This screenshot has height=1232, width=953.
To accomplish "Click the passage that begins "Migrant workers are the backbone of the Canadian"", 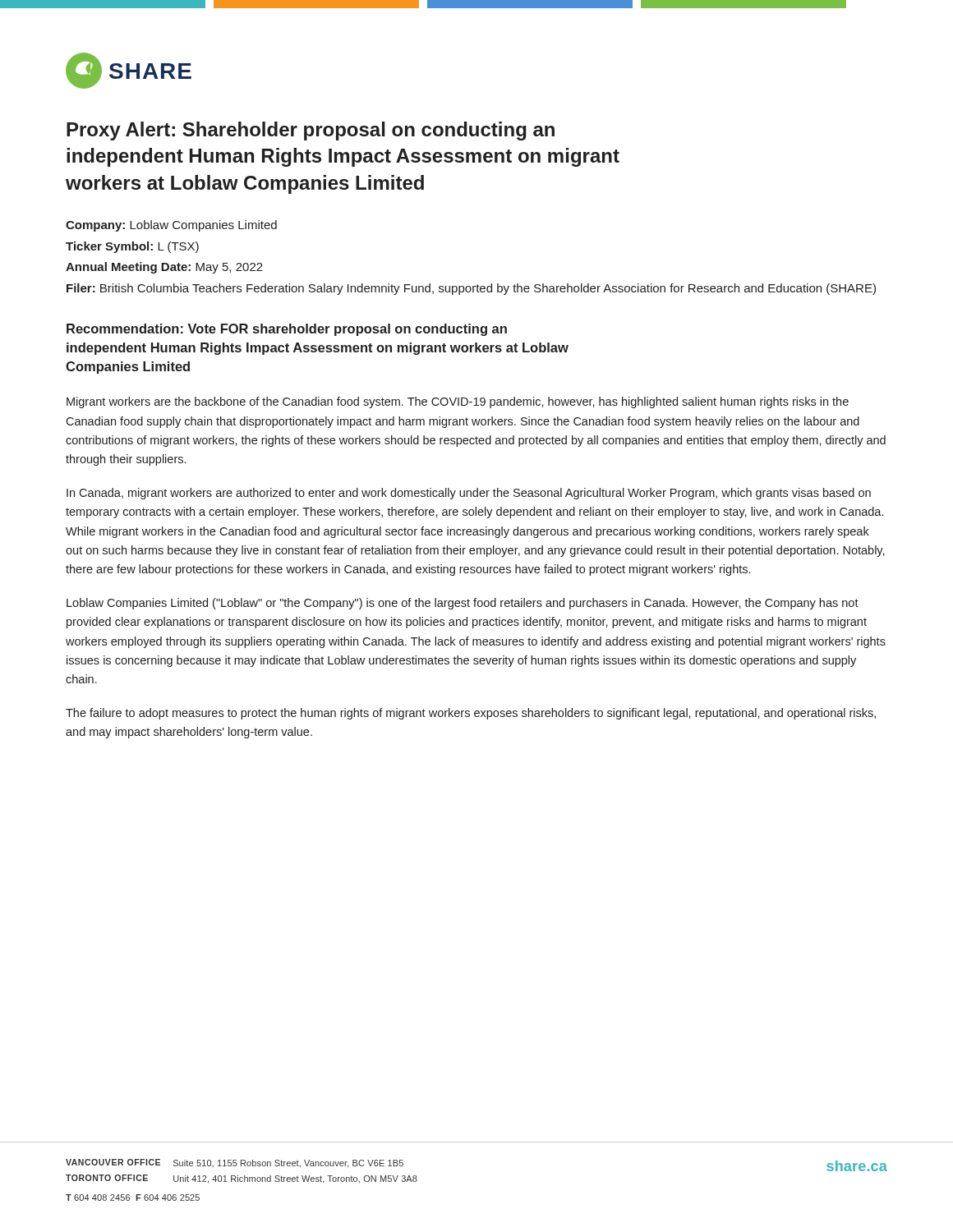I will pyautogui.click(x=476, y=431).
